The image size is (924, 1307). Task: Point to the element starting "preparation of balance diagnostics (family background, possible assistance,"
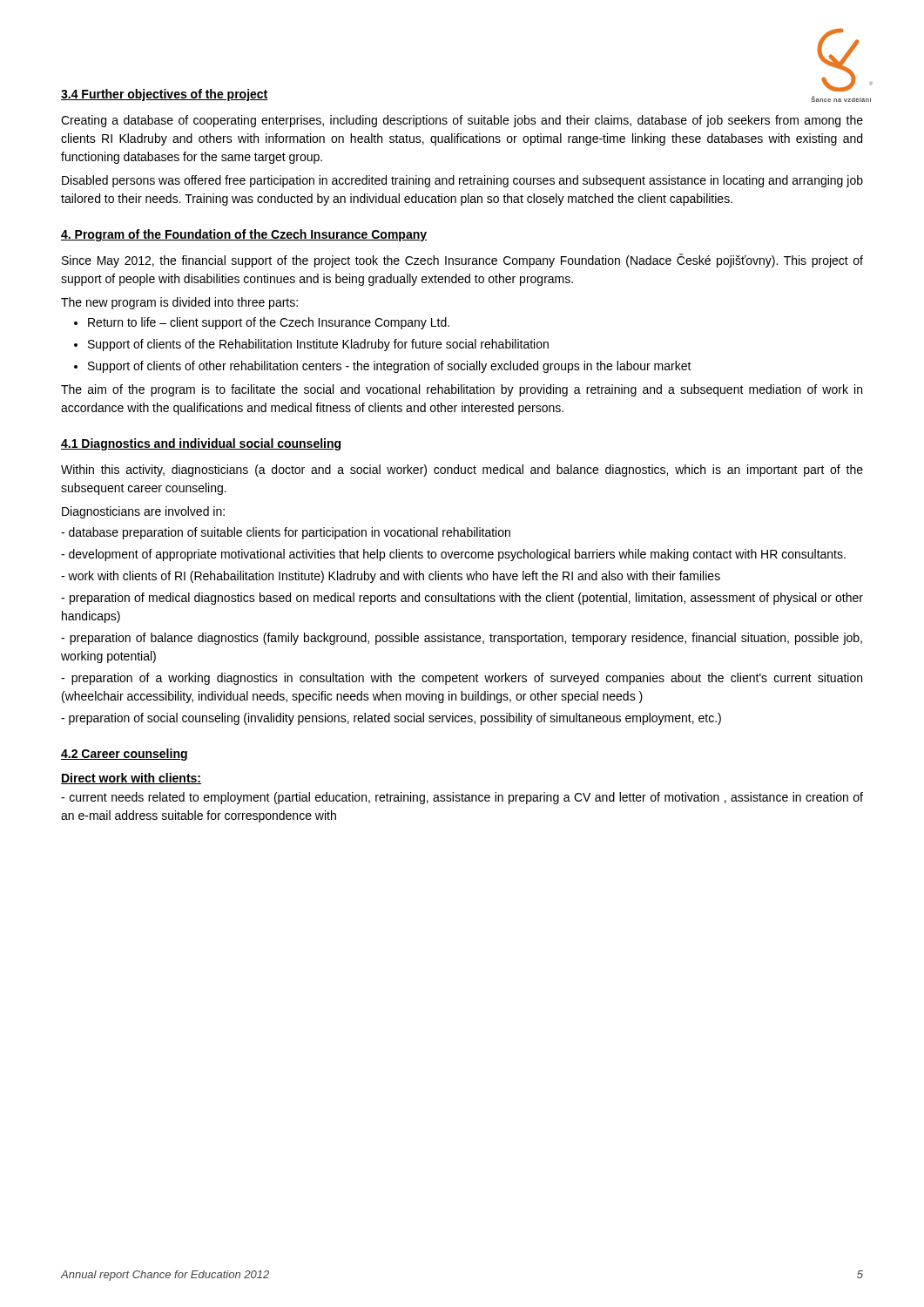pos(462,647)
